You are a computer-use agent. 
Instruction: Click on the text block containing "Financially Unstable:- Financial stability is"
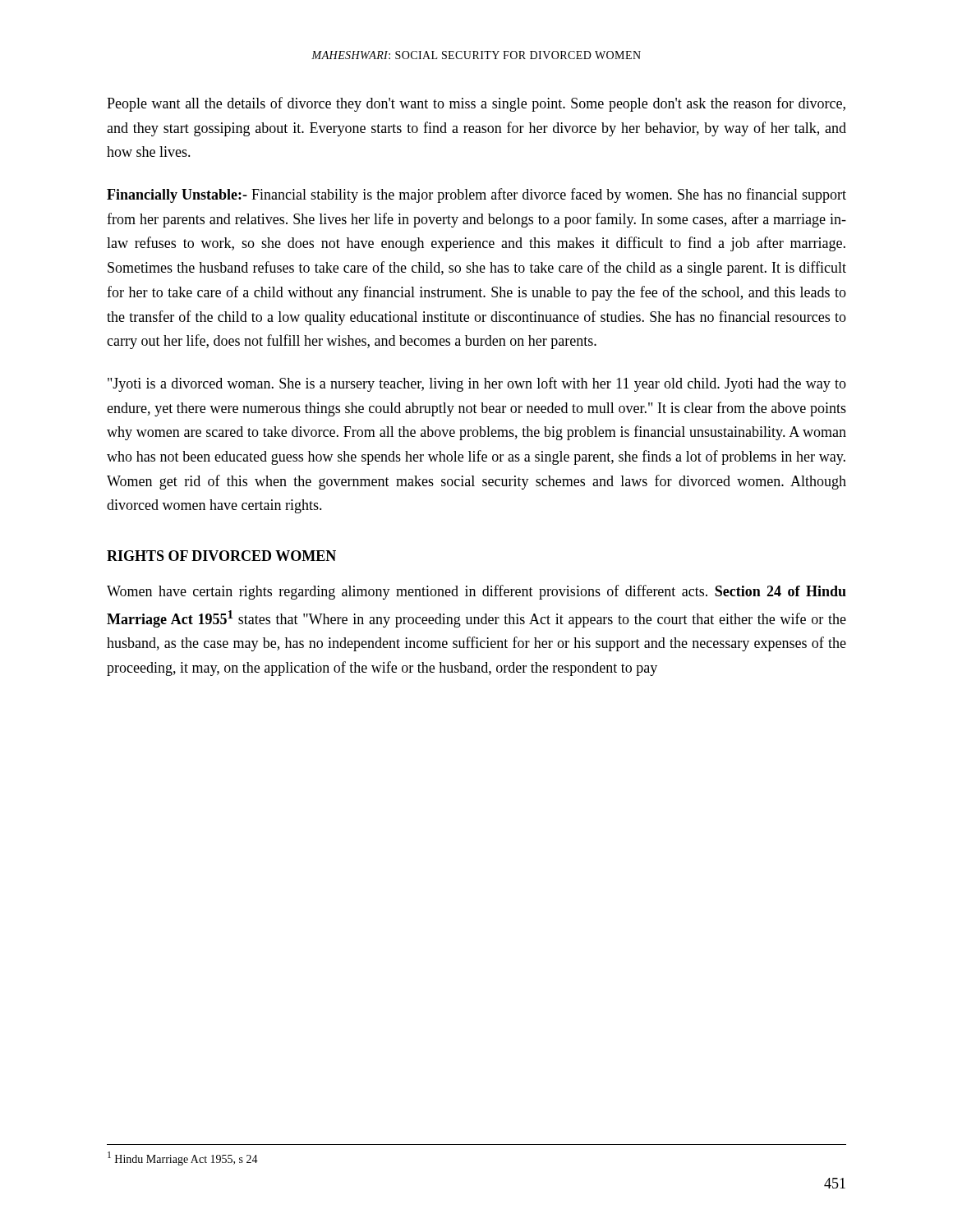click(x=476, y=268)
